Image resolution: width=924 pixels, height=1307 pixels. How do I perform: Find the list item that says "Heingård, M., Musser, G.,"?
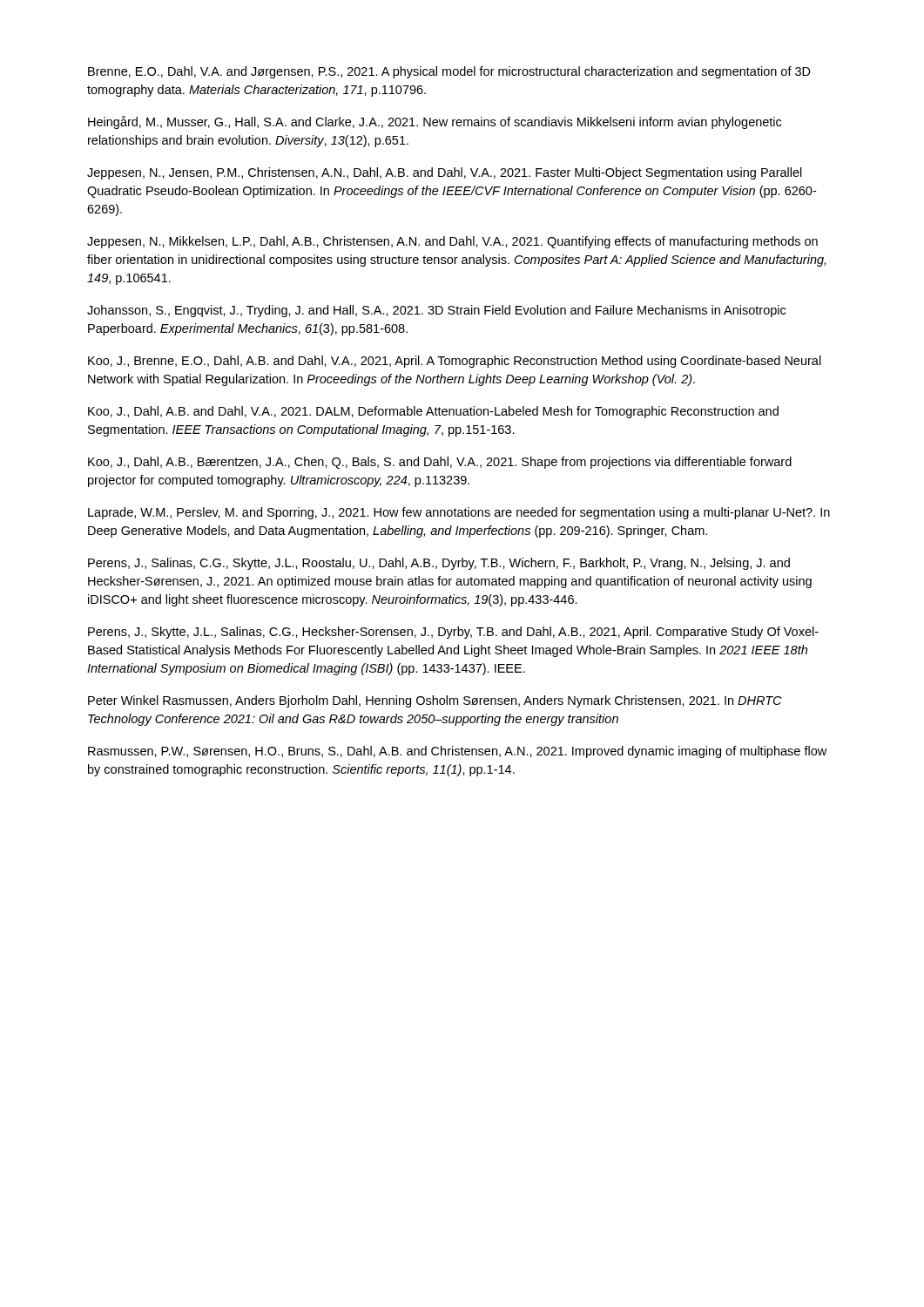(435, 131)
